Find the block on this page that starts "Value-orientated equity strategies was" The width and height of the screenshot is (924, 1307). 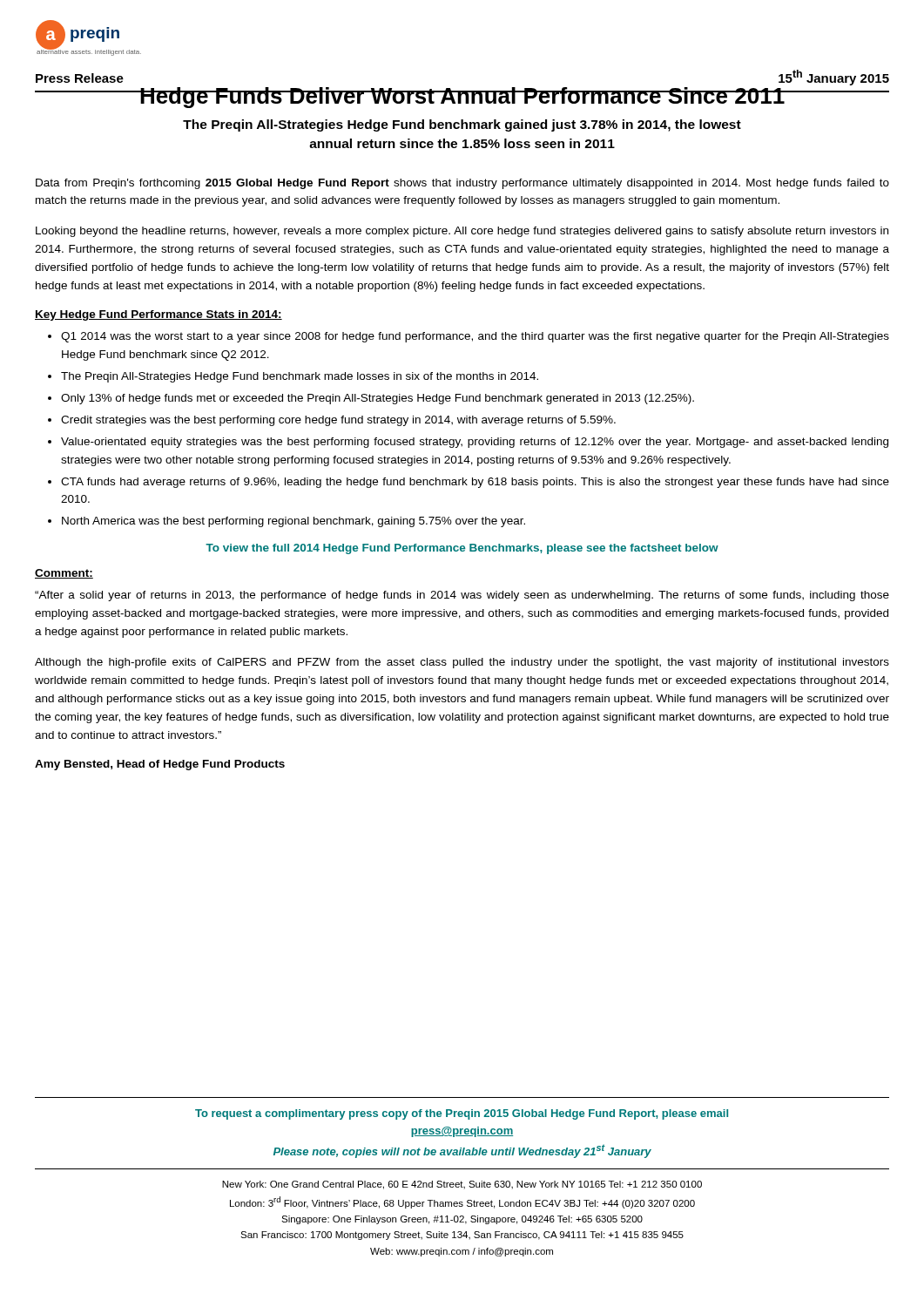pos(475,450)
